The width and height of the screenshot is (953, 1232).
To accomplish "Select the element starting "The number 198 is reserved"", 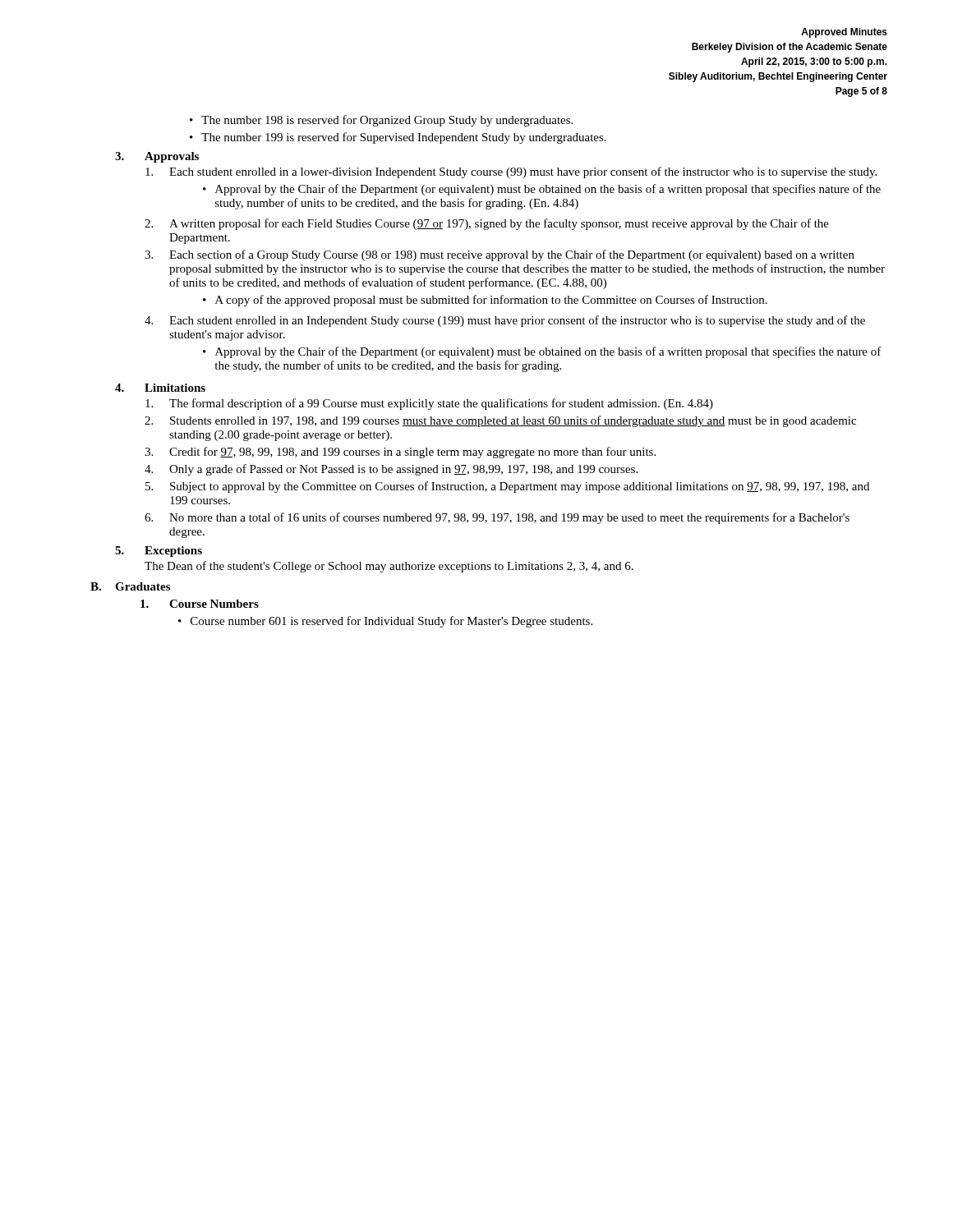I will [534, 120].
